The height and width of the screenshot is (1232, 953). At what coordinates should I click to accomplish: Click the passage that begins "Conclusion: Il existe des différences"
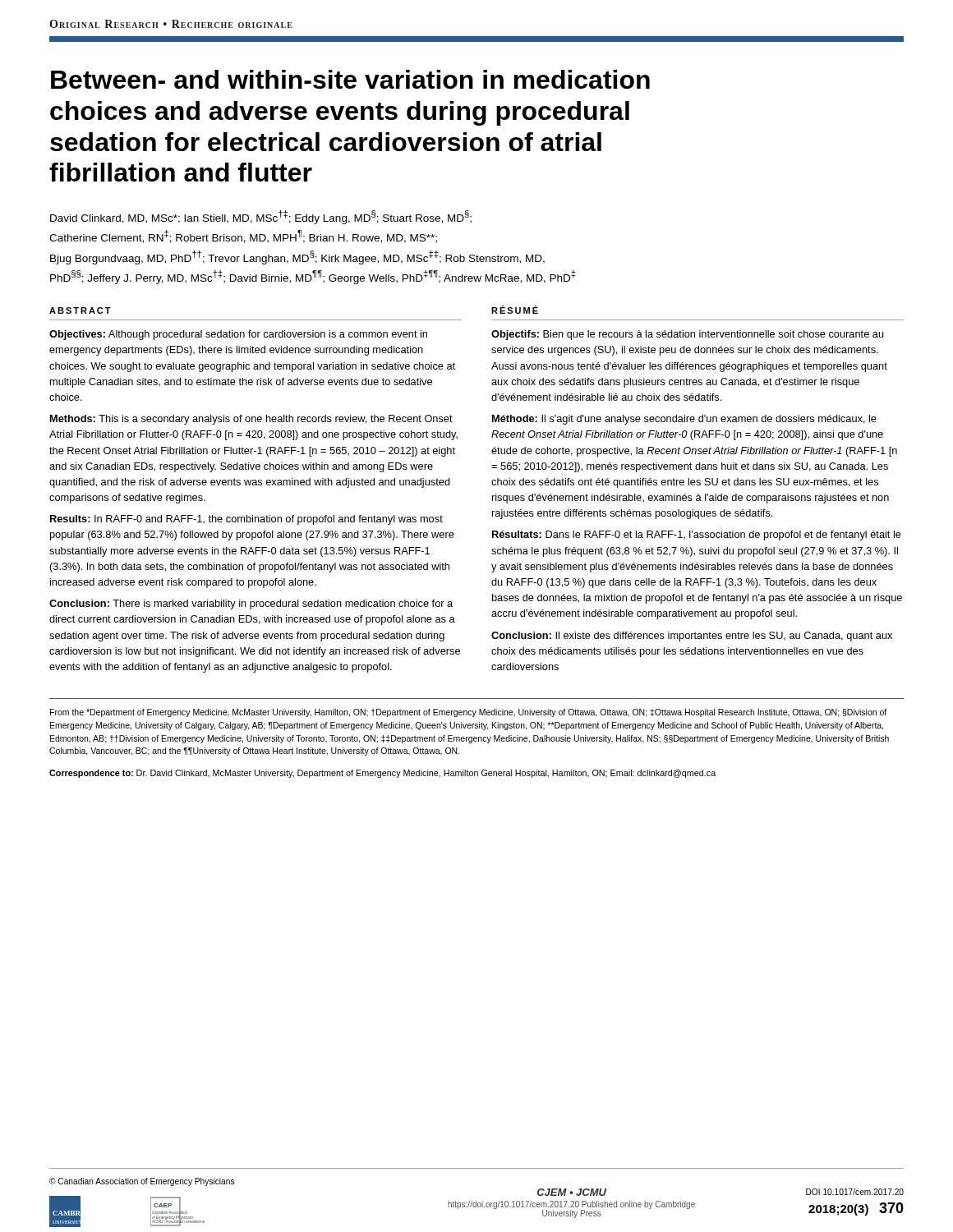[692, 651]
